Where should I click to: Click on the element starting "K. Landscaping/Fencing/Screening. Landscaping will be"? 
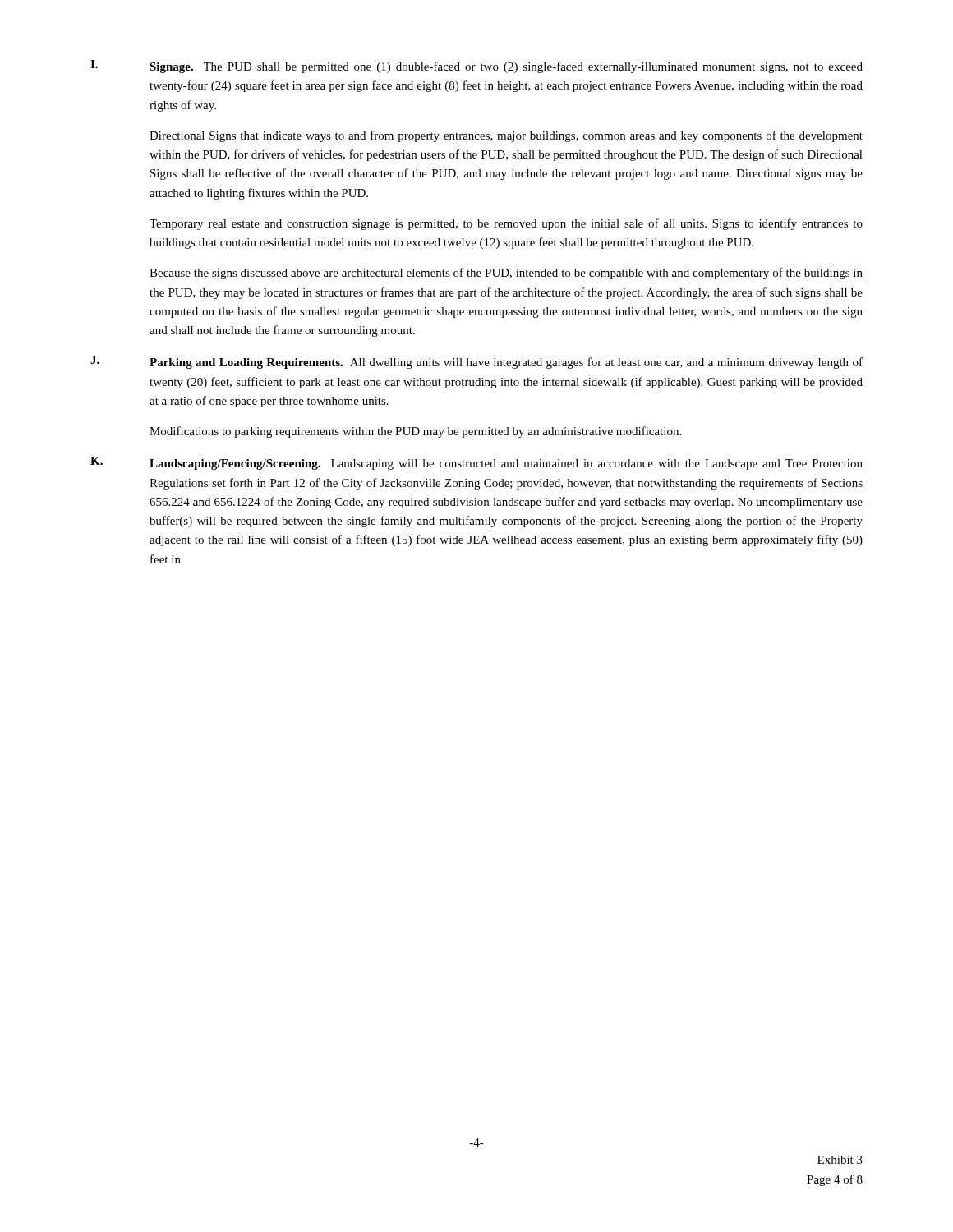pyautogui.click(x=476, y=512)
